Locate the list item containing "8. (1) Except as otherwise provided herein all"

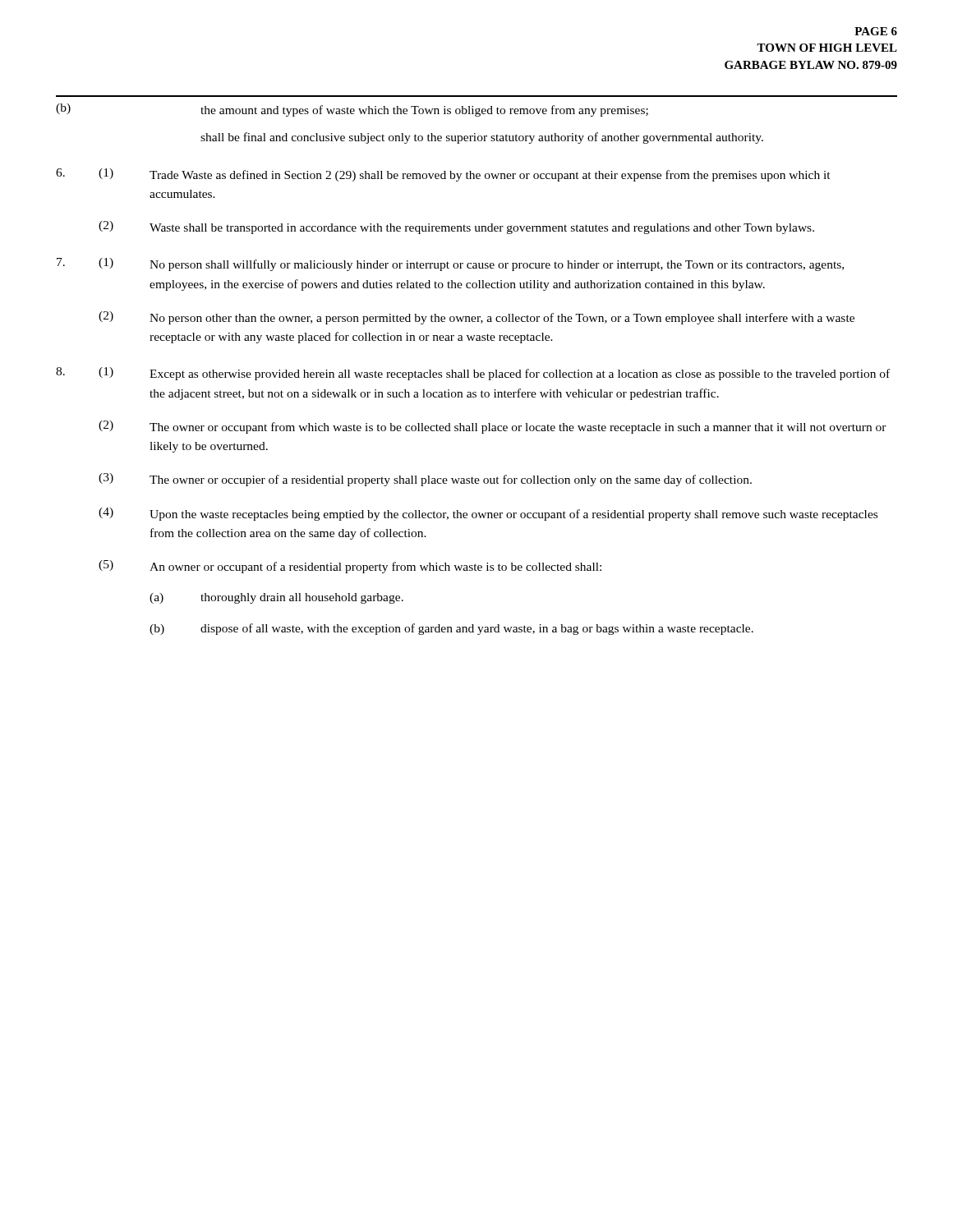(476, 383)
